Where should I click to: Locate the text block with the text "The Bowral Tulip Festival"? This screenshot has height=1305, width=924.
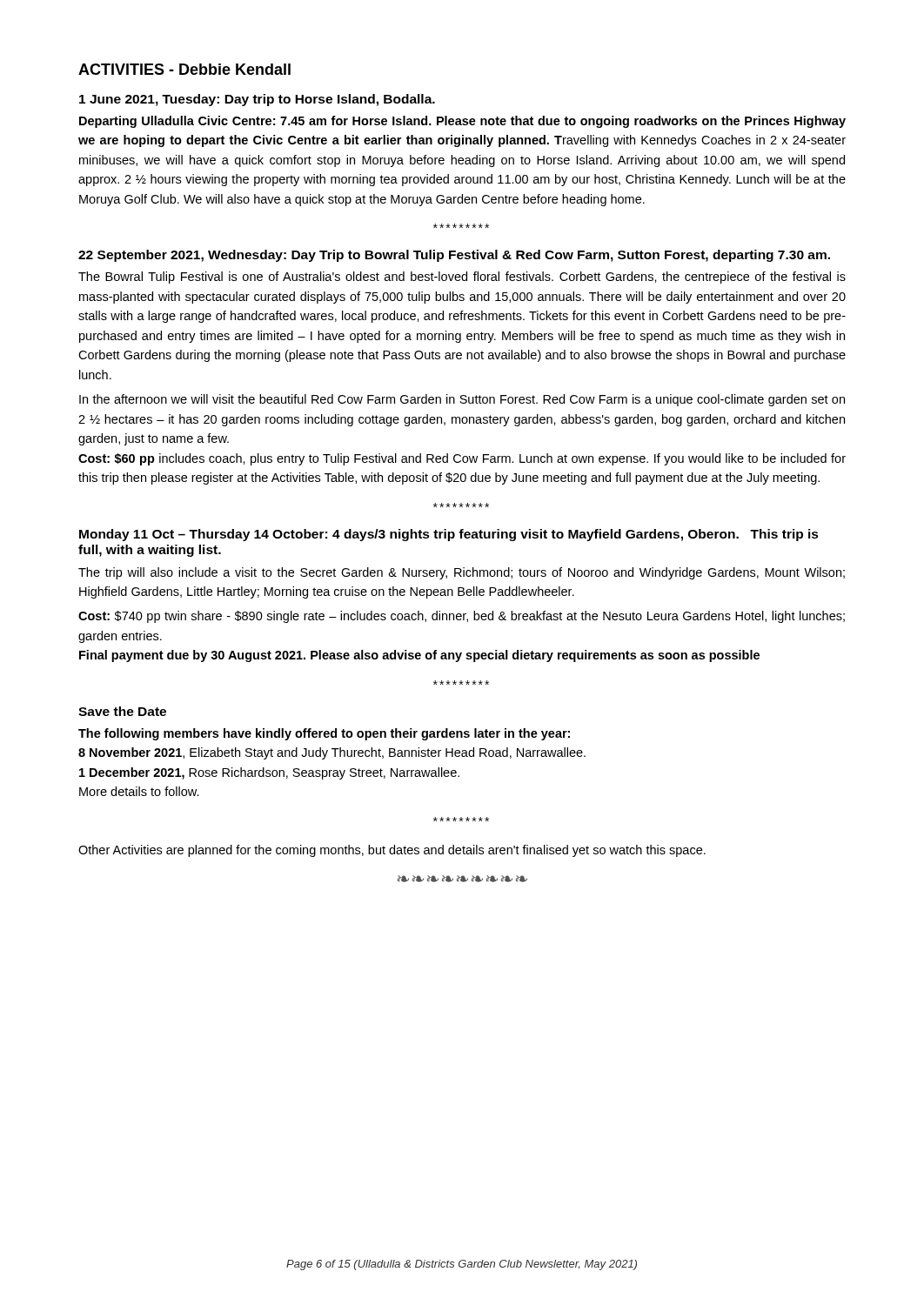coord(462,326)
